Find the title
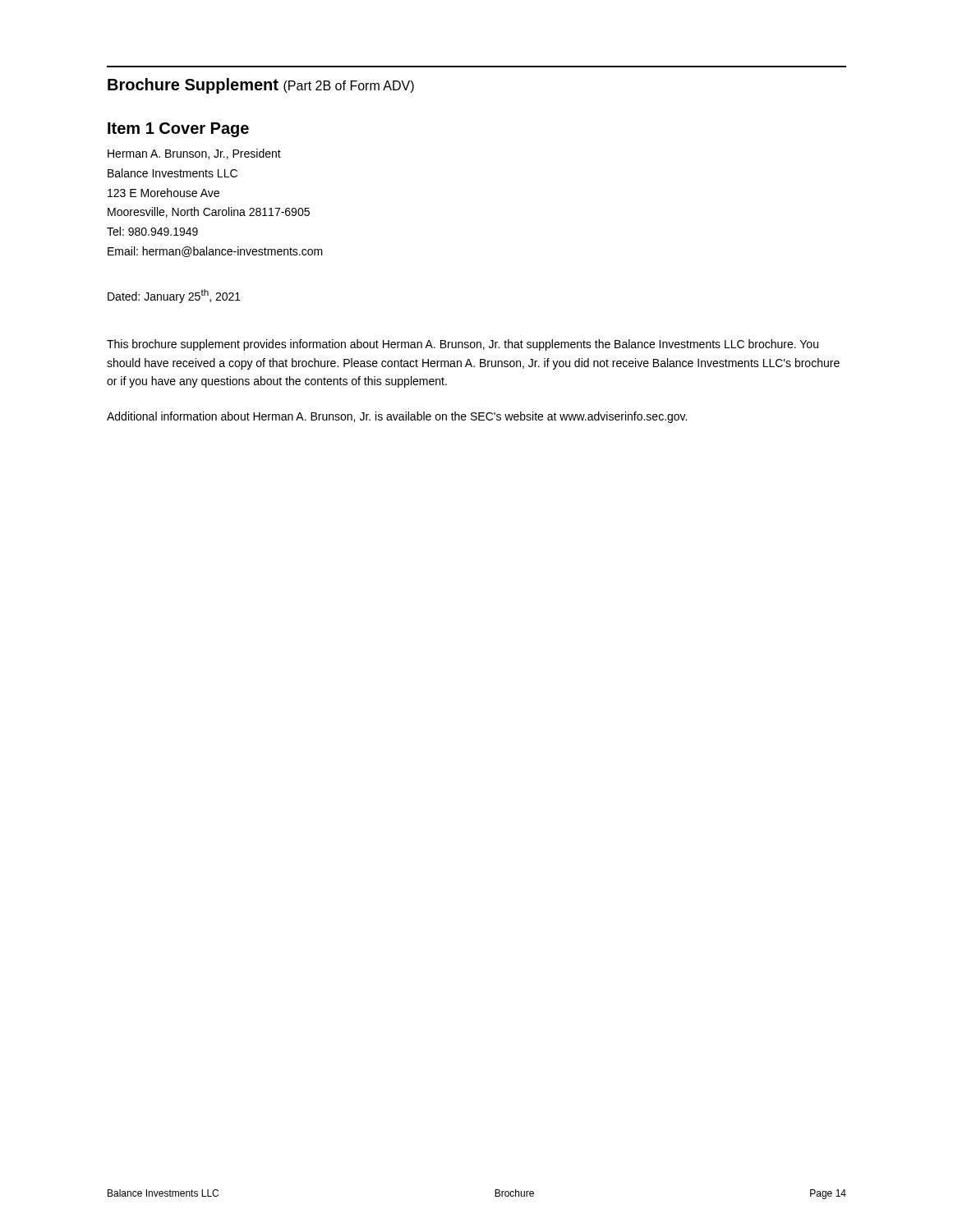 [x=261, y=85]
